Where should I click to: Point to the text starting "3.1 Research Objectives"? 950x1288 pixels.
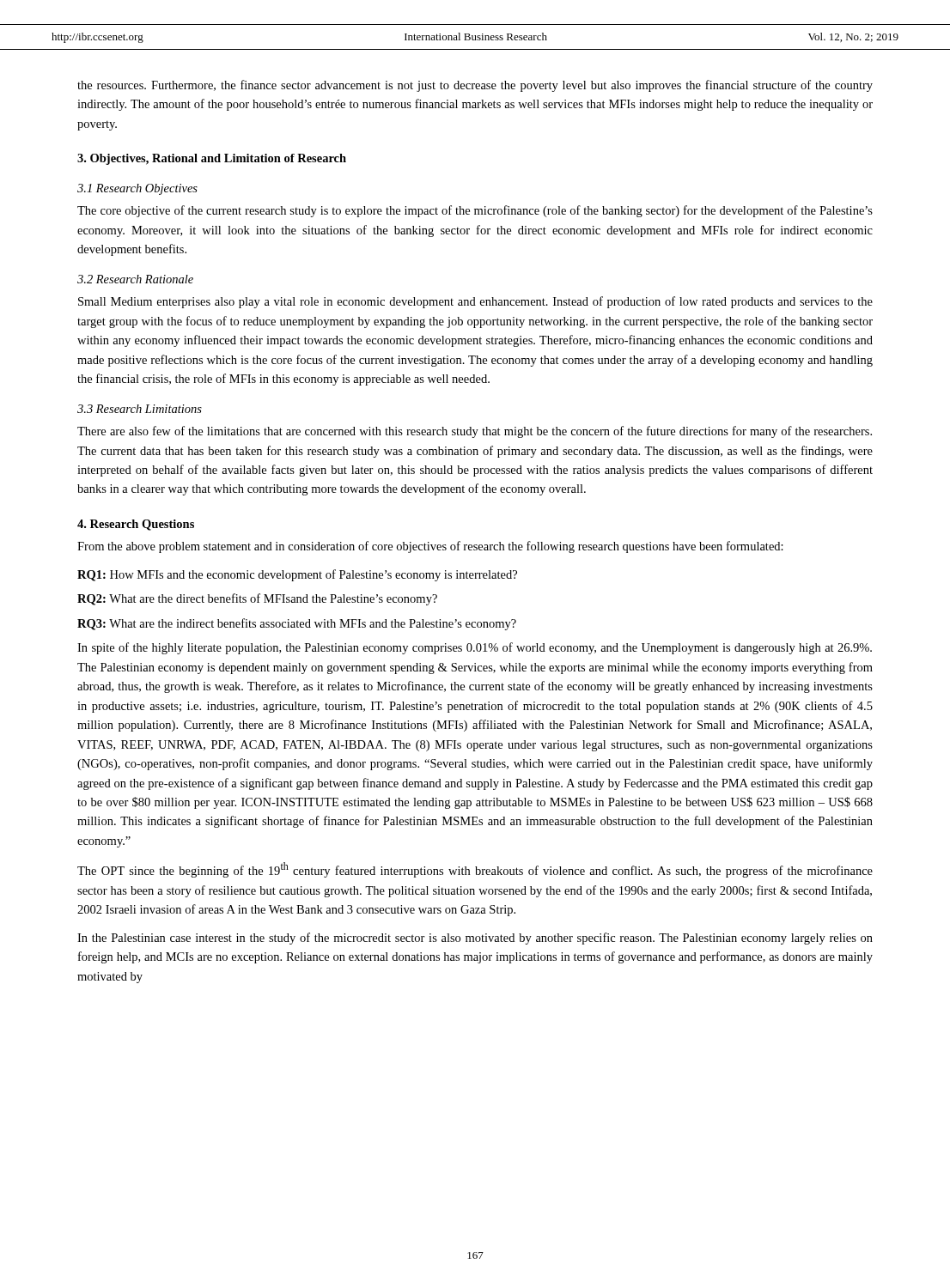click(x=137, y=188)
